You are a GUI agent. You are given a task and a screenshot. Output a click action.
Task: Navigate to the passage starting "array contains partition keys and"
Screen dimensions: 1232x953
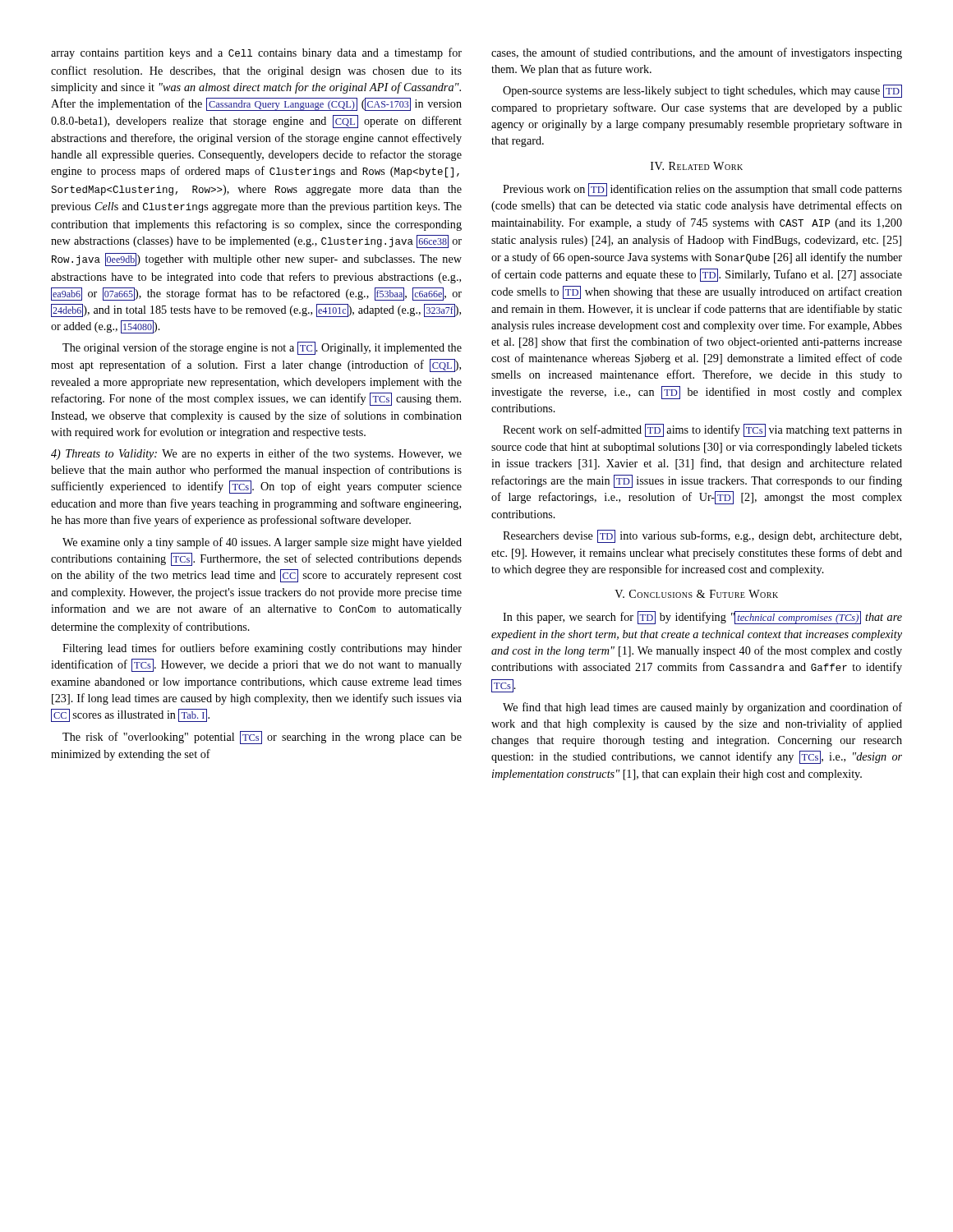[256, 189]
